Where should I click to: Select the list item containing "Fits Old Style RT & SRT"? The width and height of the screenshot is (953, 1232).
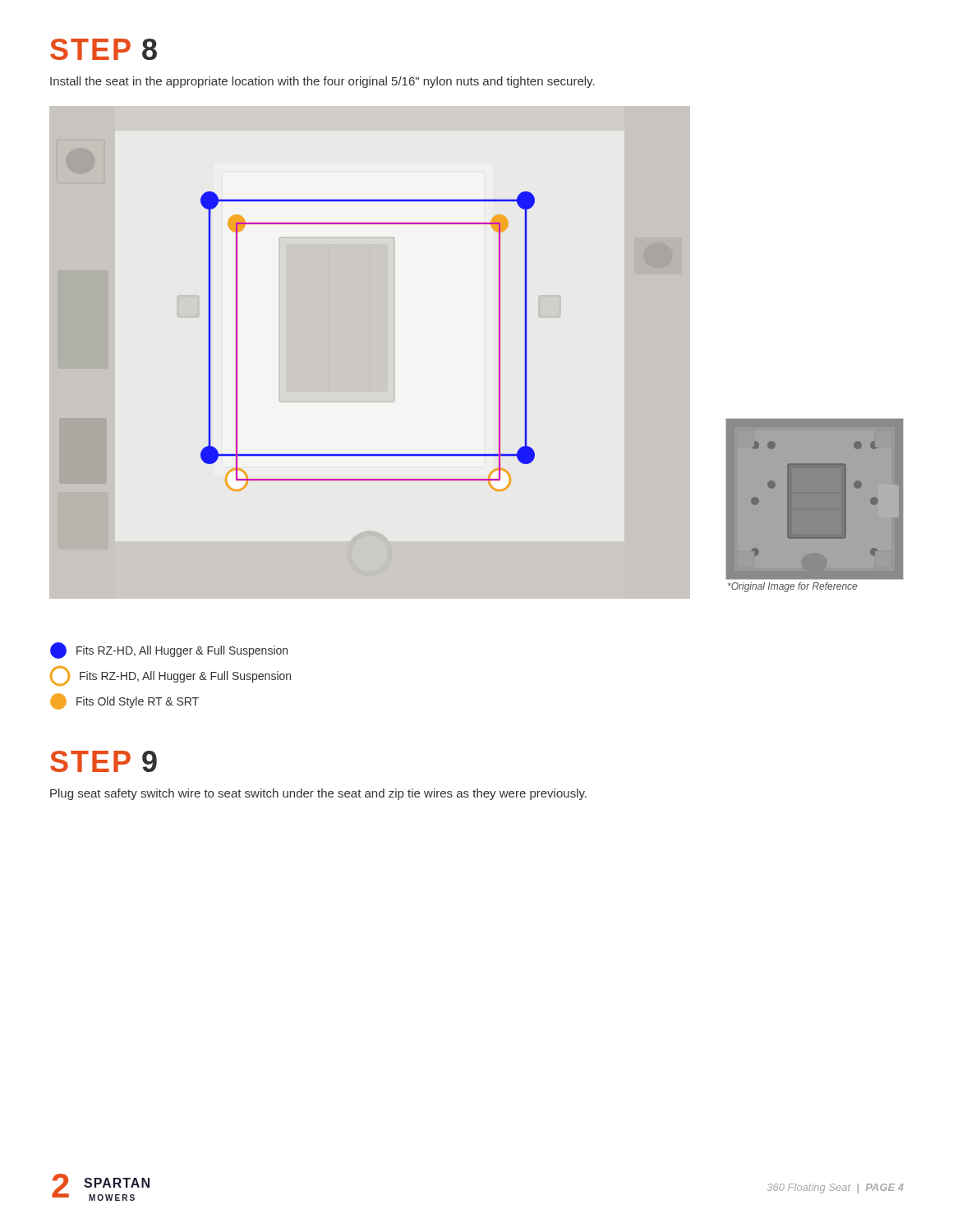[x=124, y=701]
